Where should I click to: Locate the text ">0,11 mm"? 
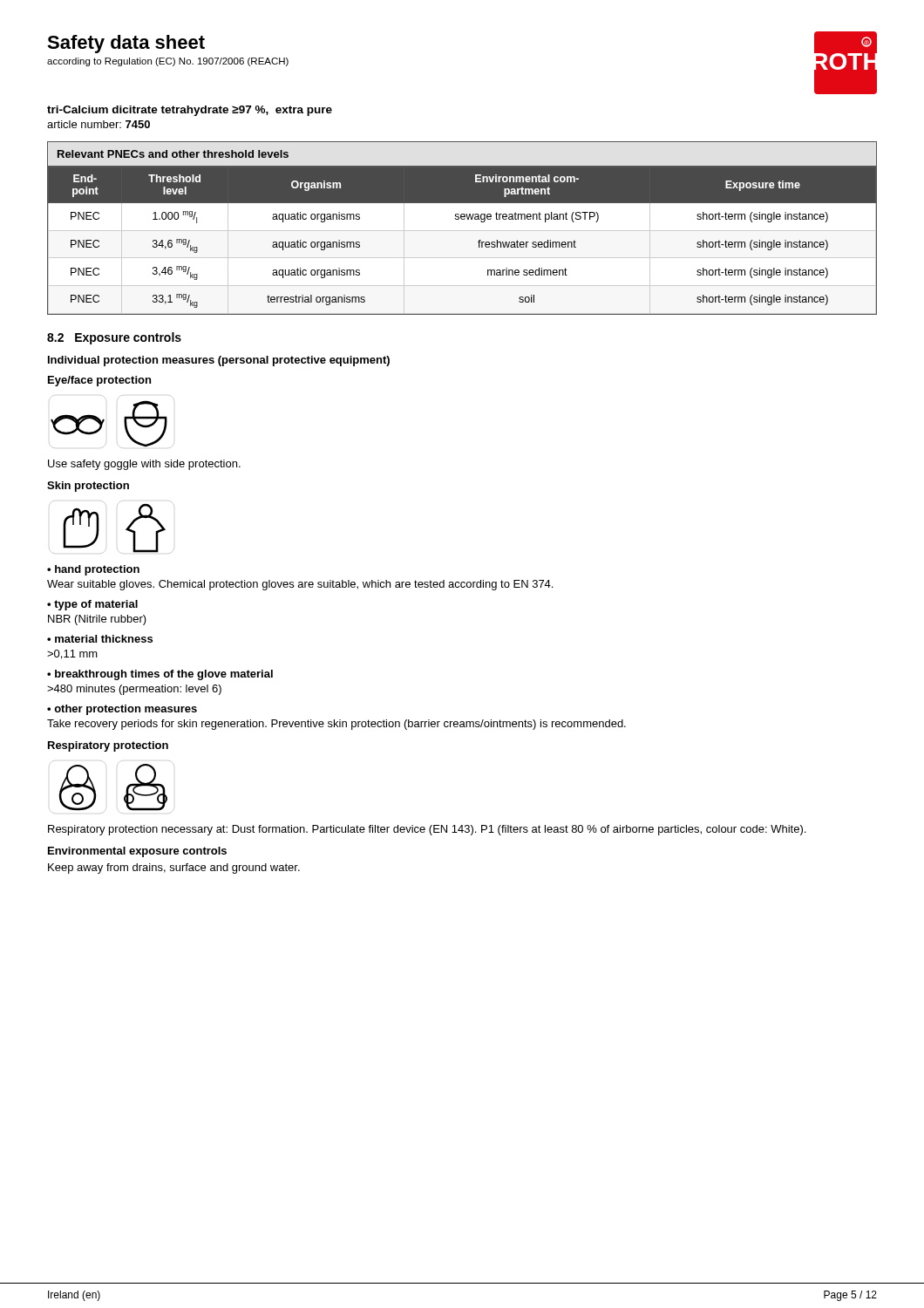[72, 653]
